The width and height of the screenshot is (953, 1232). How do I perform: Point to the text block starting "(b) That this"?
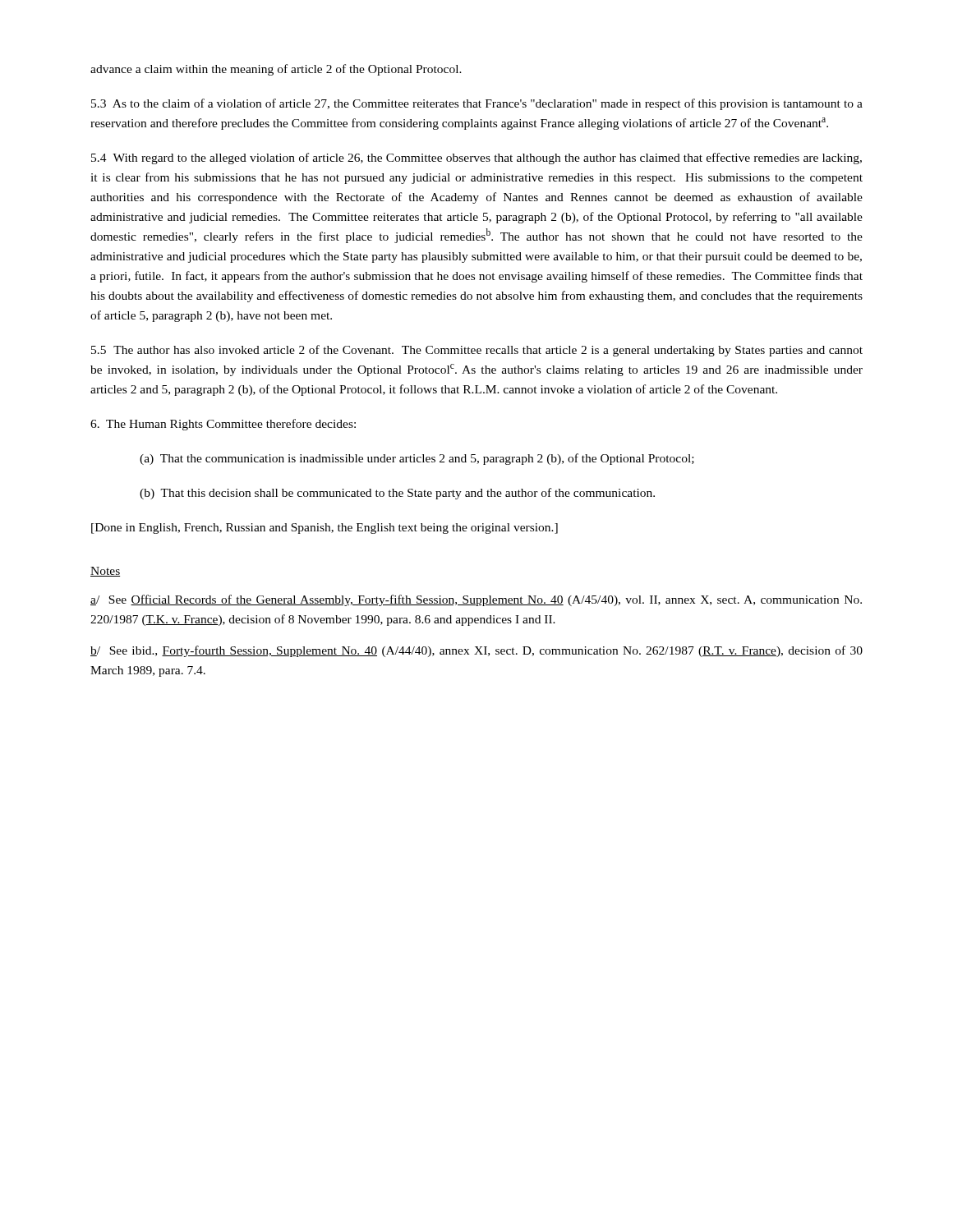(398, 493)
